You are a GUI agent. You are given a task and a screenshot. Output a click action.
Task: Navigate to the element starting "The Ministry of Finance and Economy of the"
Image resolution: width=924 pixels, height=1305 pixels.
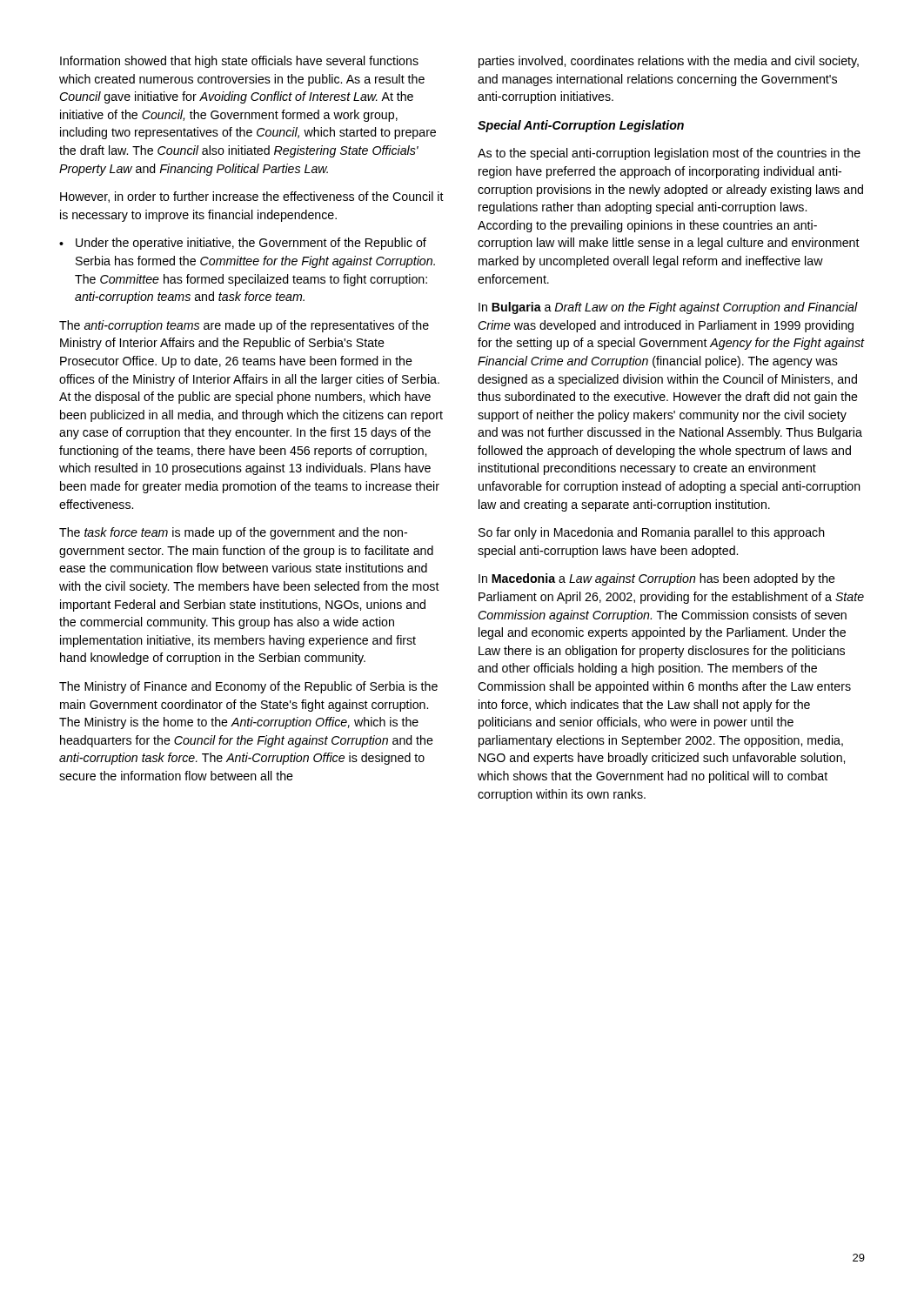[253, 731]
